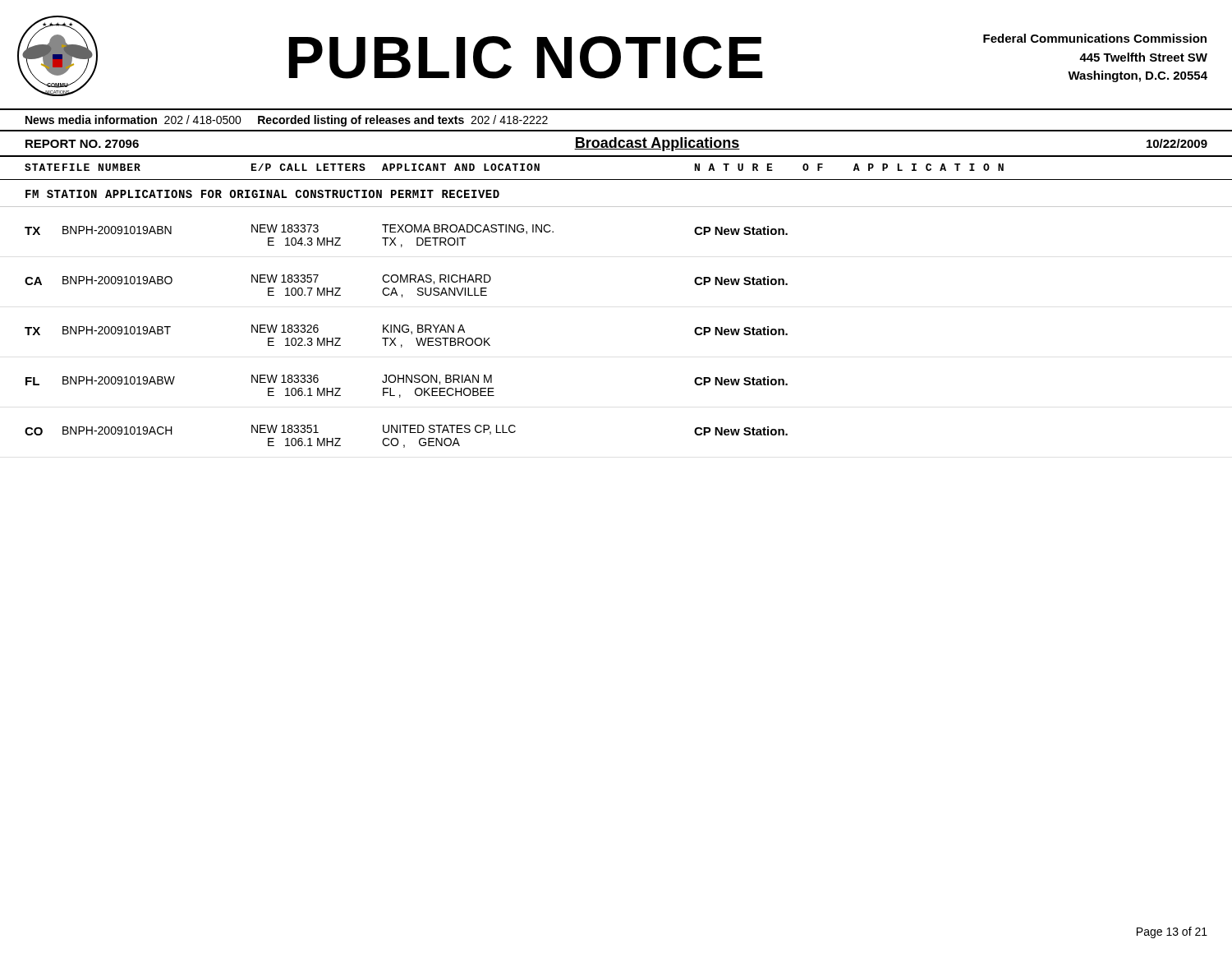This screenshot has width=1232, height=953.
Task: Click the passage that begins "TX BNPH-20091019ABN NEW 183373 E 104.3 MHZ"
Action: [x=406, y=230]
